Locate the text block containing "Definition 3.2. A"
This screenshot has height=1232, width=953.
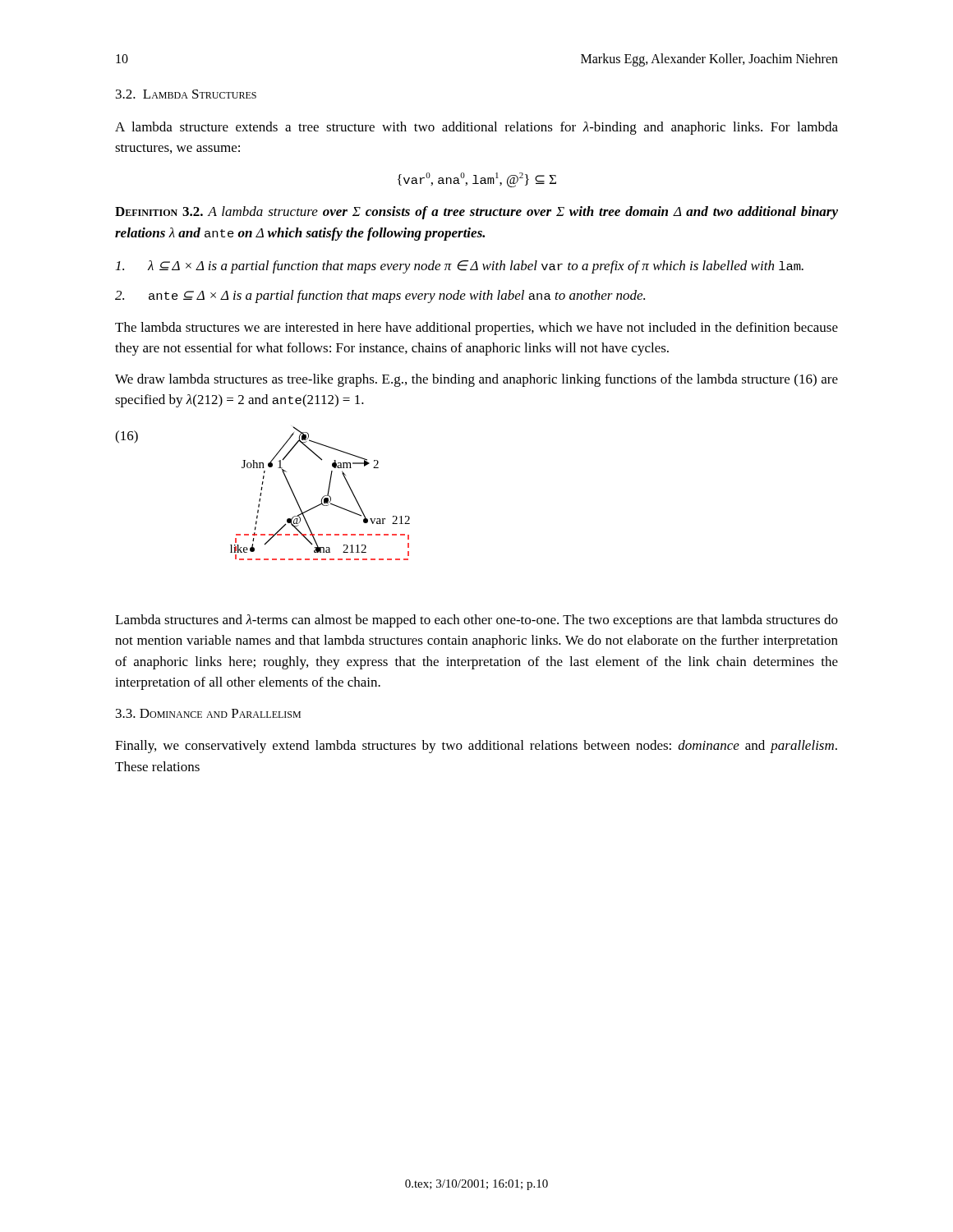(476, 223)
